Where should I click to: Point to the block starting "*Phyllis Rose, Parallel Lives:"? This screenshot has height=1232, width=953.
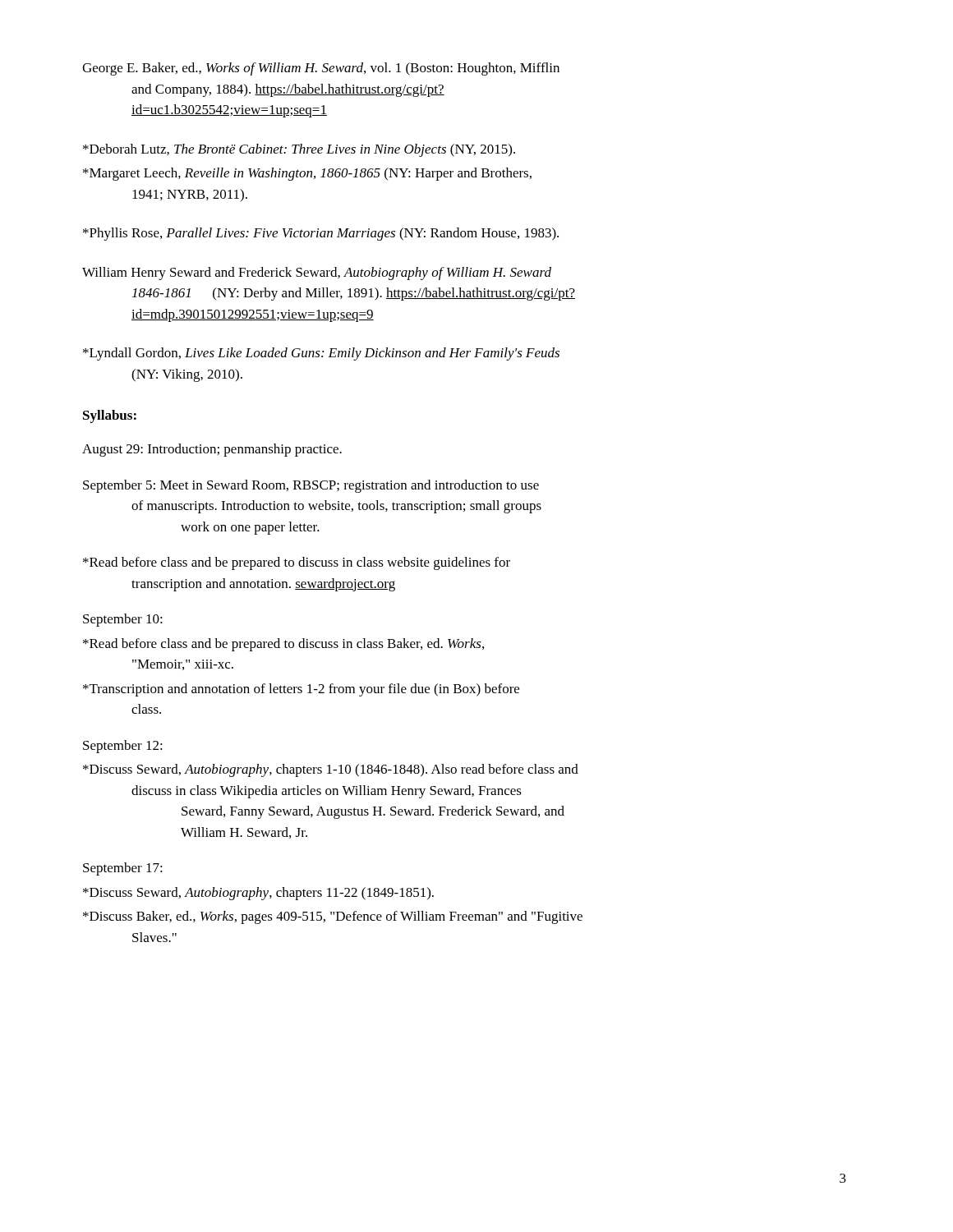321,233
